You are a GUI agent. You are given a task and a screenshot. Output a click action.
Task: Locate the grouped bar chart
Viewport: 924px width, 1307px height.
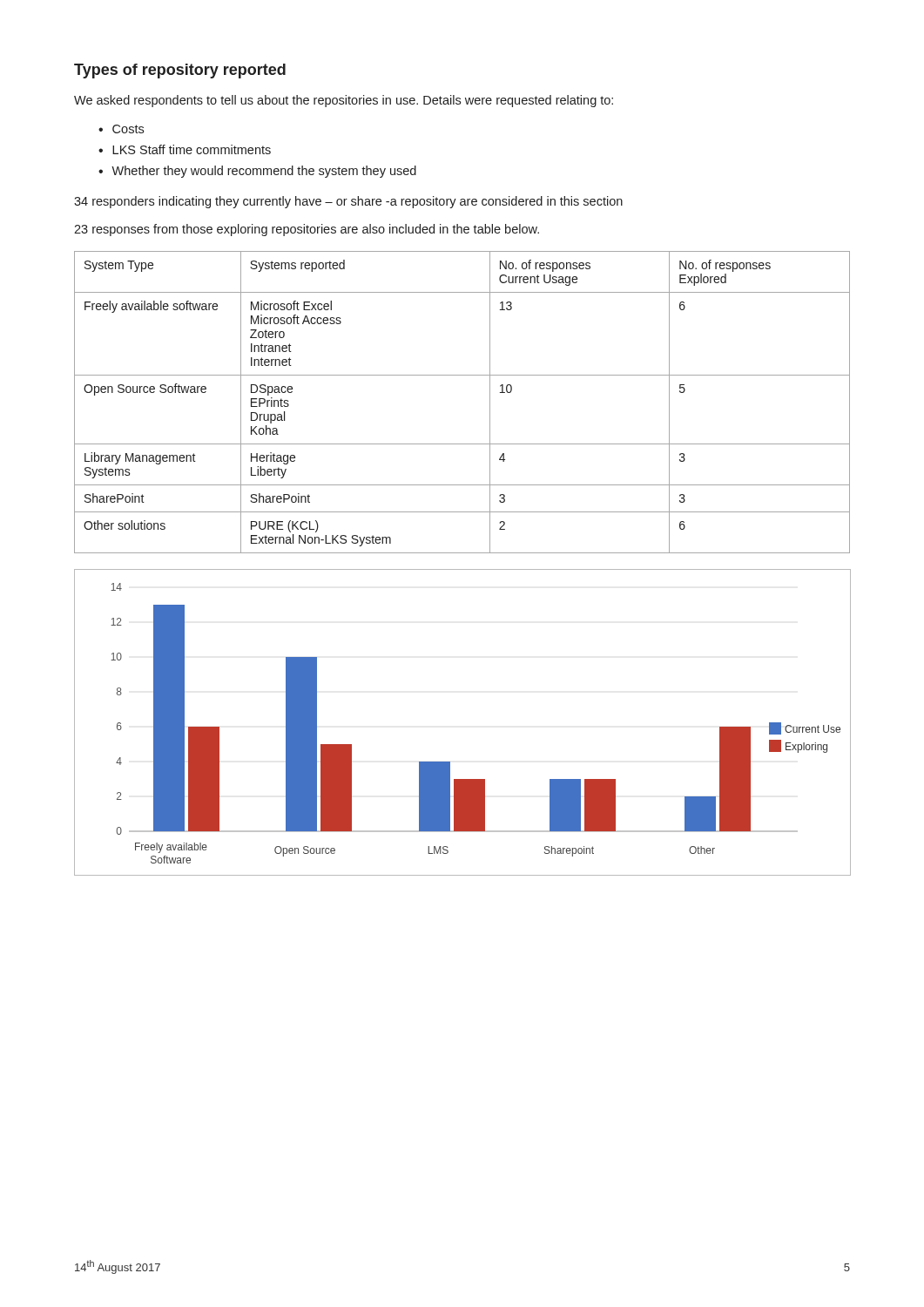(462, 723)
